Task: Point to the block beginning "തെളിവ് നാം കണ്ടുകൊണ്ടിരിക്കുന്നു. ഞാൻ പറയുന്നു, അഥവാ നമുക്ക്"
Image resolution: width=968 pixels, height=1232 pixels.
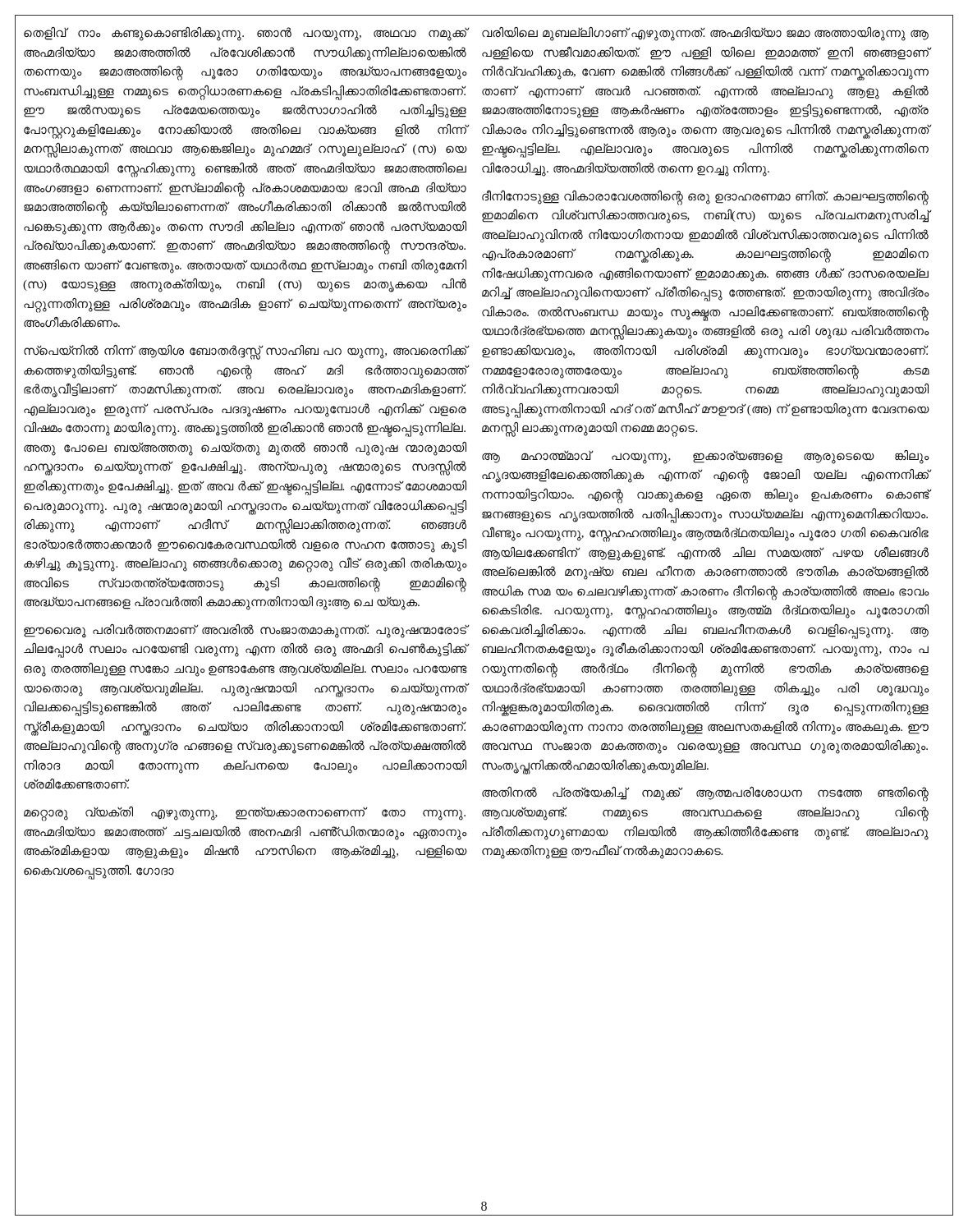Action: pyautogui.click(x=245, y=178)
